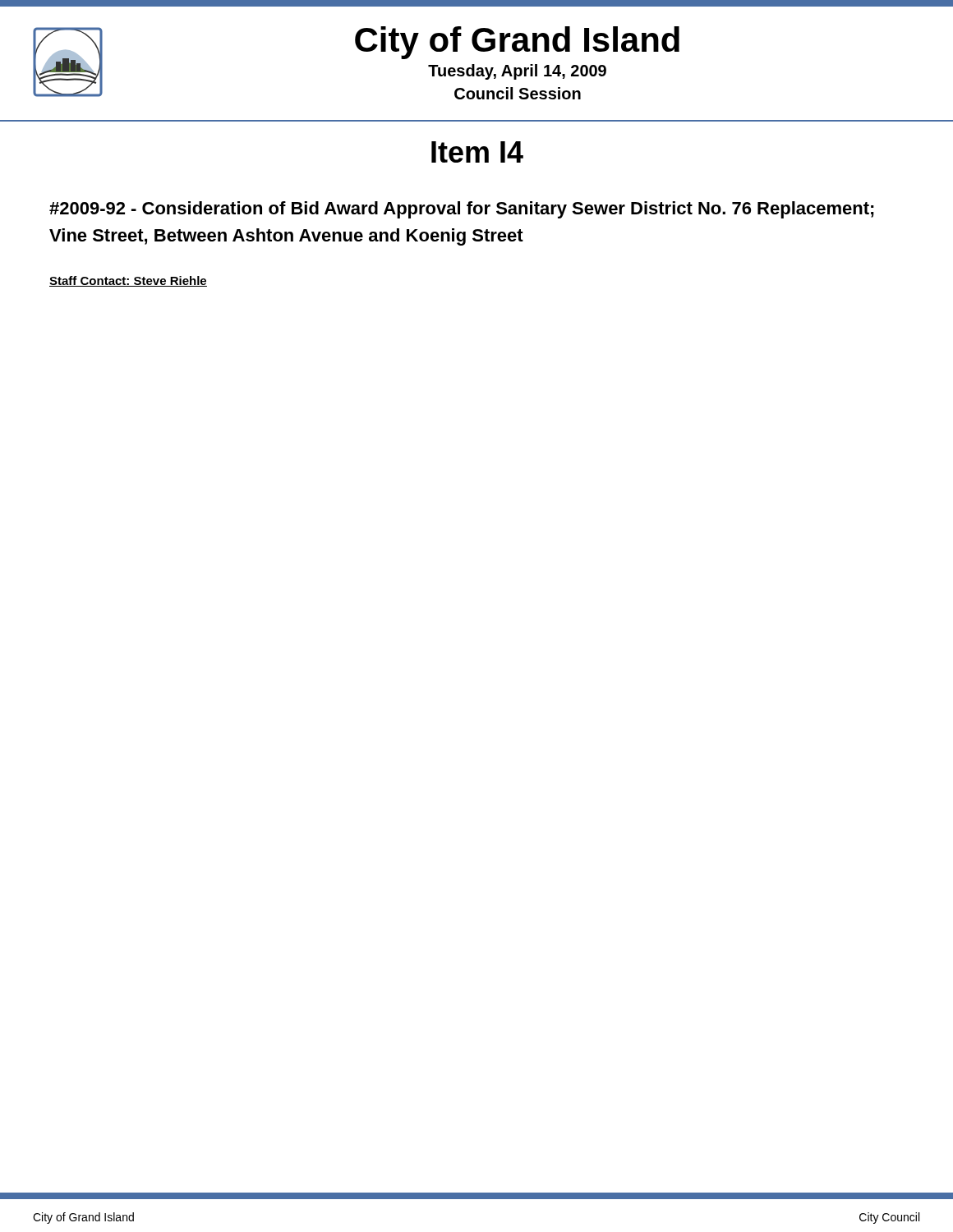The image size is (953, 1232).
Task: Find a section header
Action: point(476,152)
